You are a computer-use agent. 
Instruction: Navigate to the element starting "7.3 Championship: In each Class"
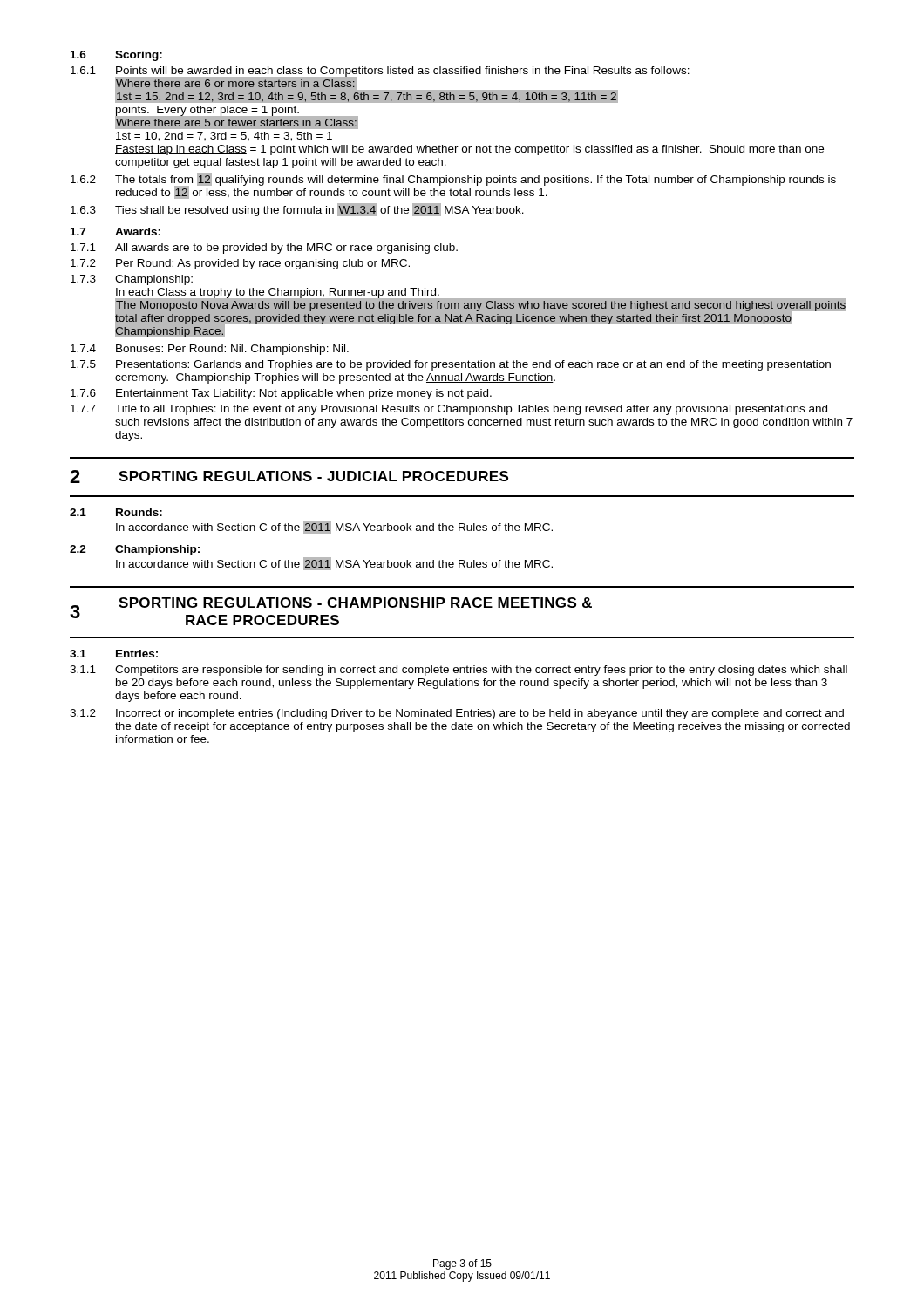(x=462, y=305)
